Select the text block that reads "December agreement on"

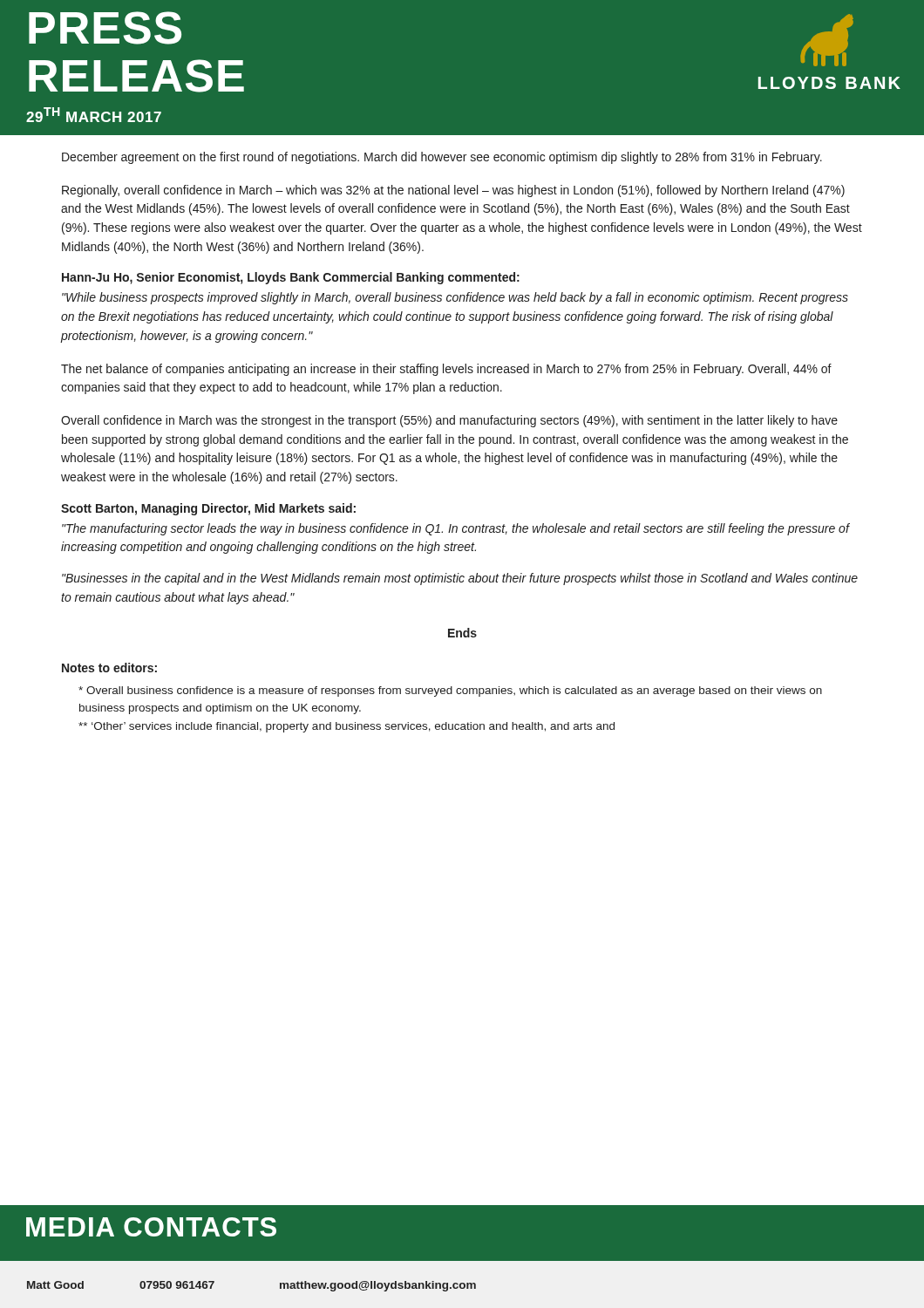pyautogui.click(x=442, y=157)
